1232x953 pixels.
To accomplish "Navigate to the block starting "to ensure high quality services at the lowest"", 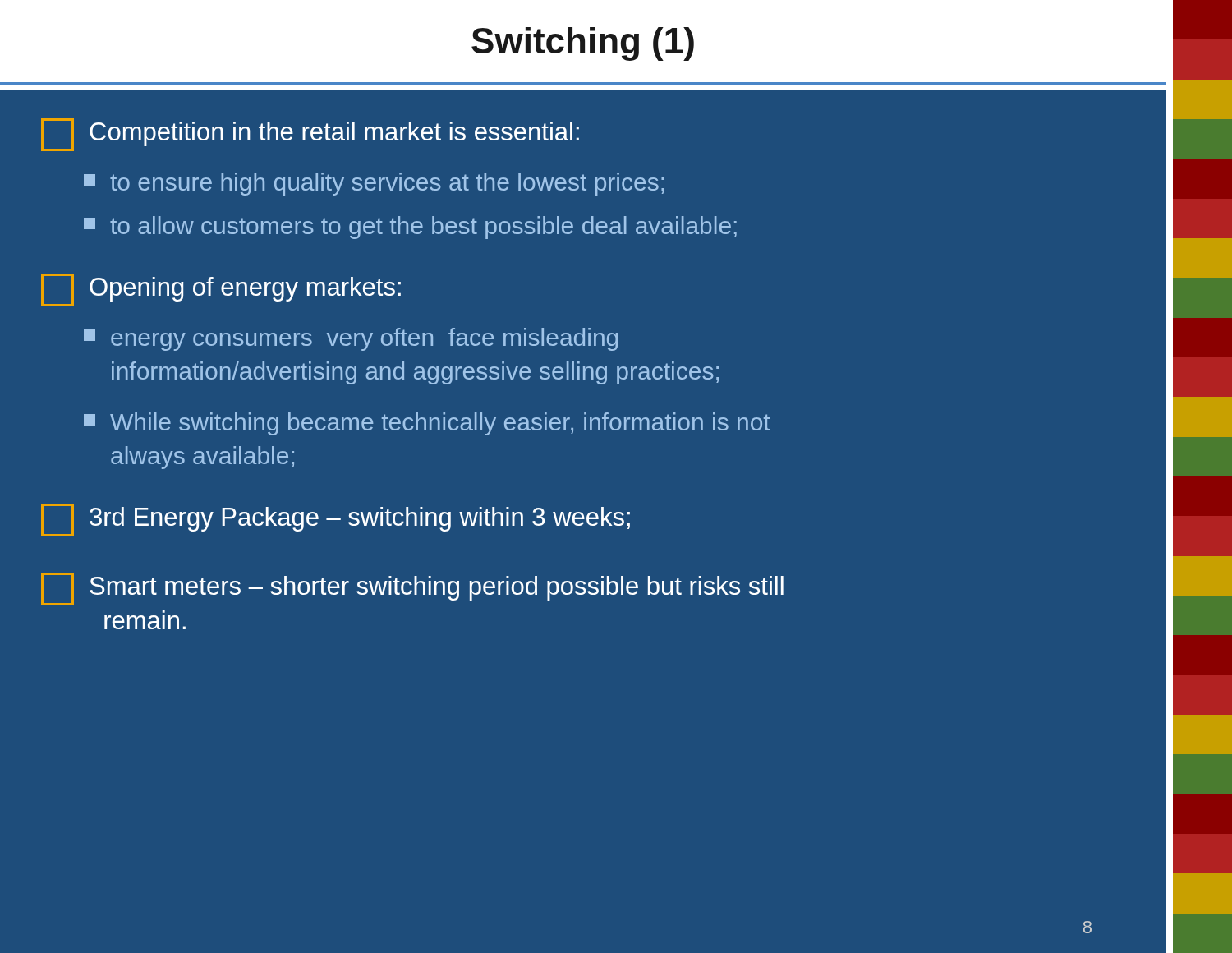I will (375, 183).
